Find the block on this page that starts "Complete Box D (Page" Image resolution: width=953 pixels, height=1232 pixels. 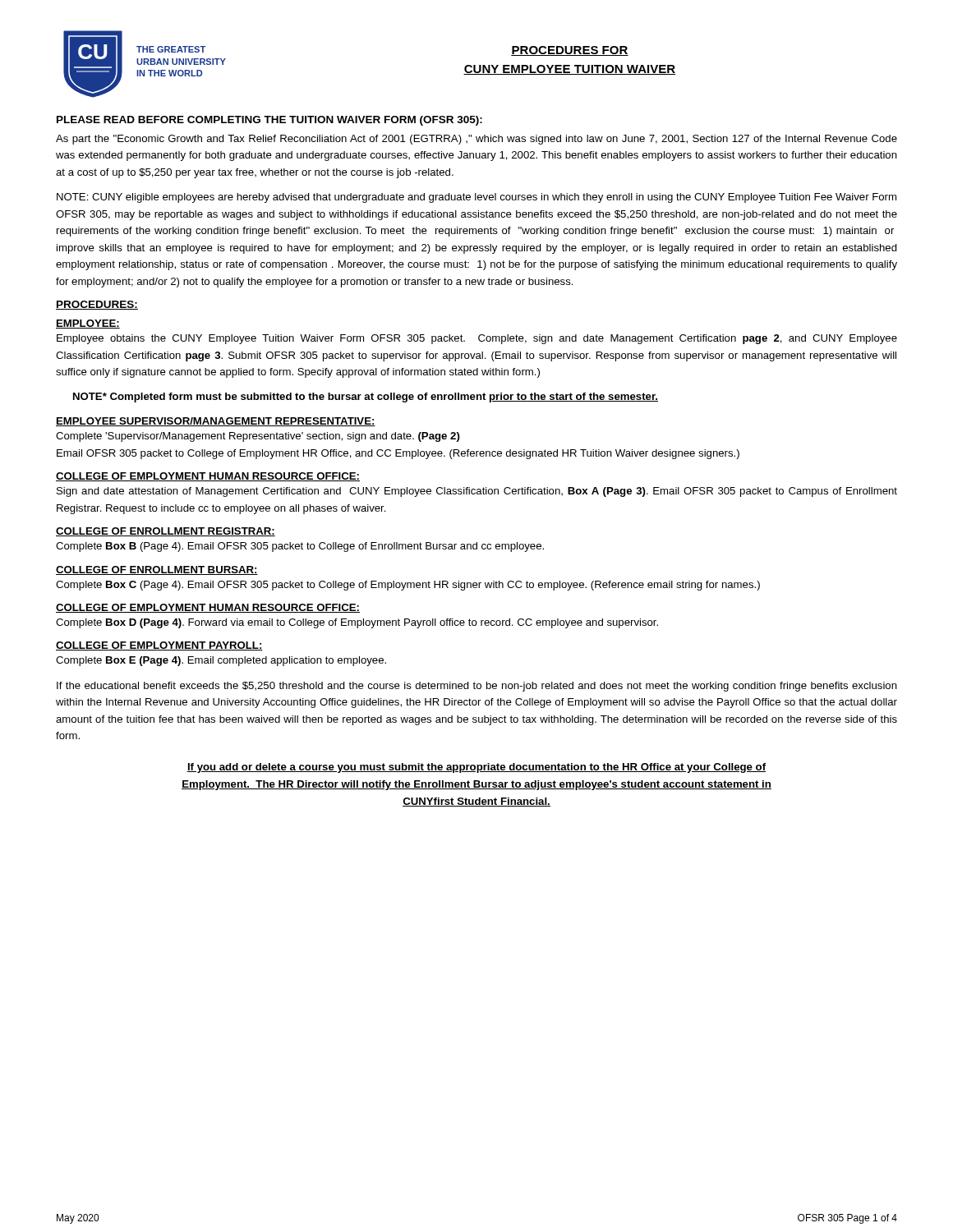tap(357, 622)
